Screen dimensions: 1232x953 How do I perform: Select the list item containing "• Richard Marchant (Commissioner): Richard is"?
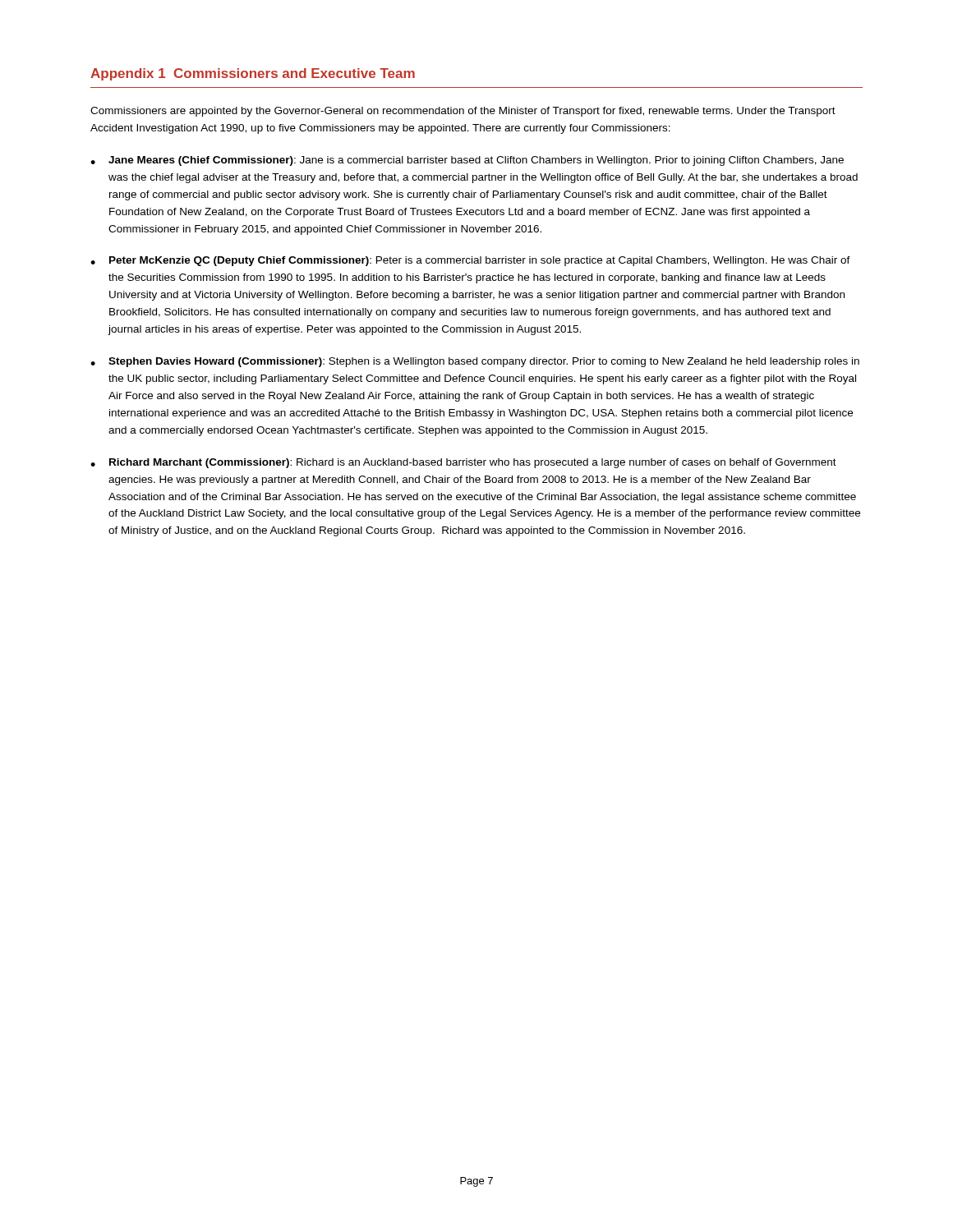[476, 497]
